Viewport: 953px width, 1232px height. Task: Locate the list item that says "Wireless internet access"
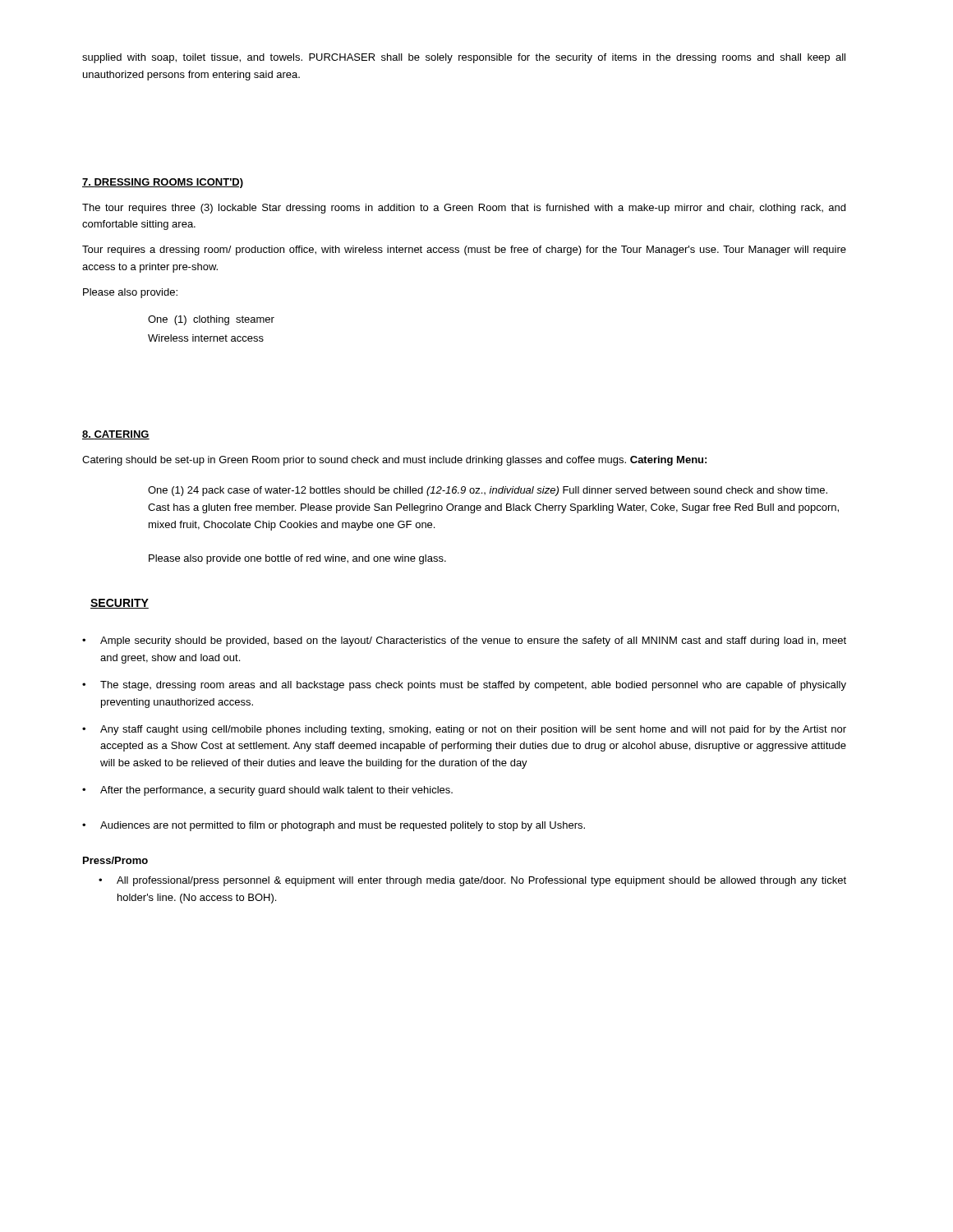point(206,338)
